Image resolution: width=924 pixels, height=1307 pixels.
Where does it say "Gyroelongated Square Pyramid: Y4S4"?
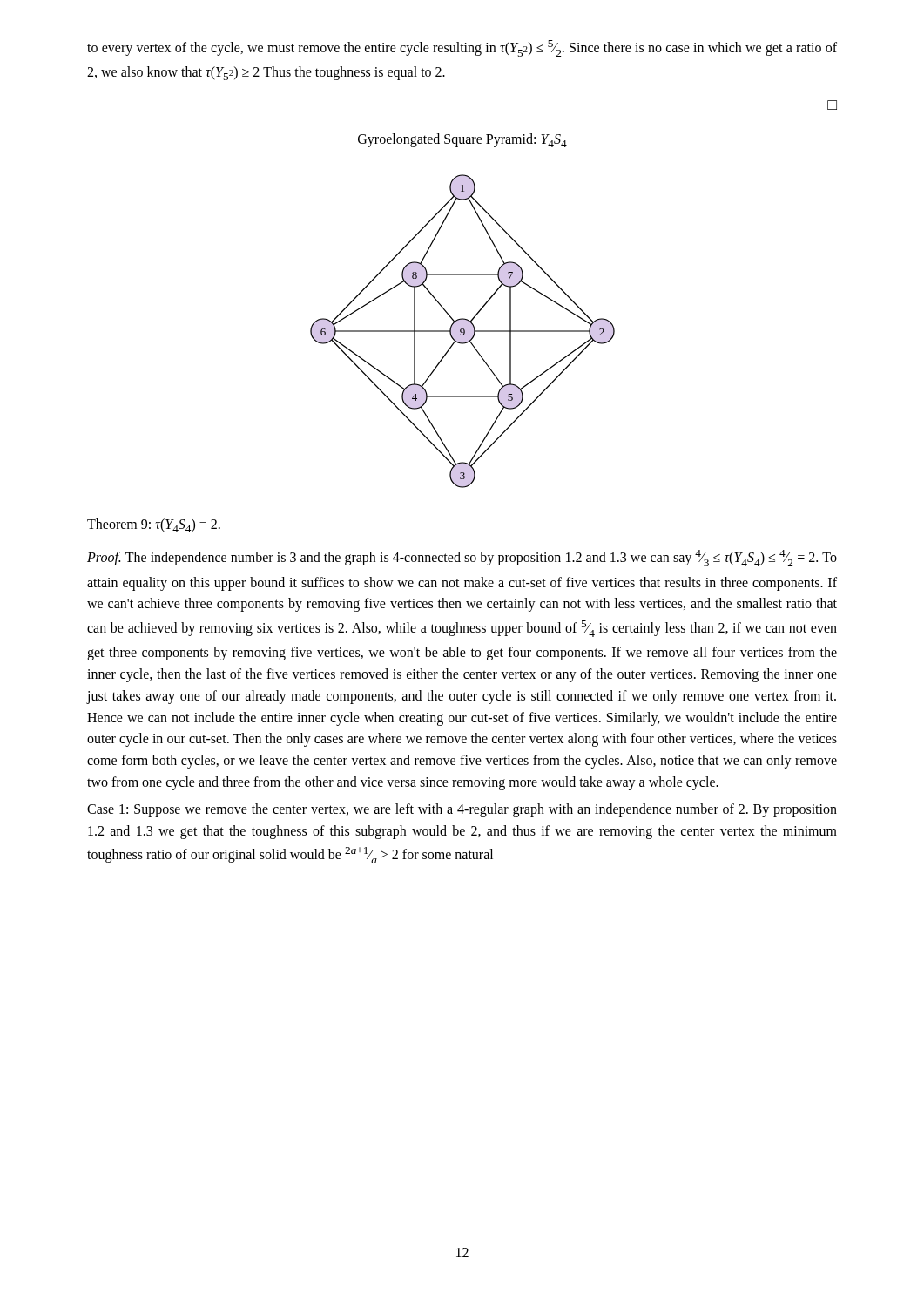tap(462, 141)
